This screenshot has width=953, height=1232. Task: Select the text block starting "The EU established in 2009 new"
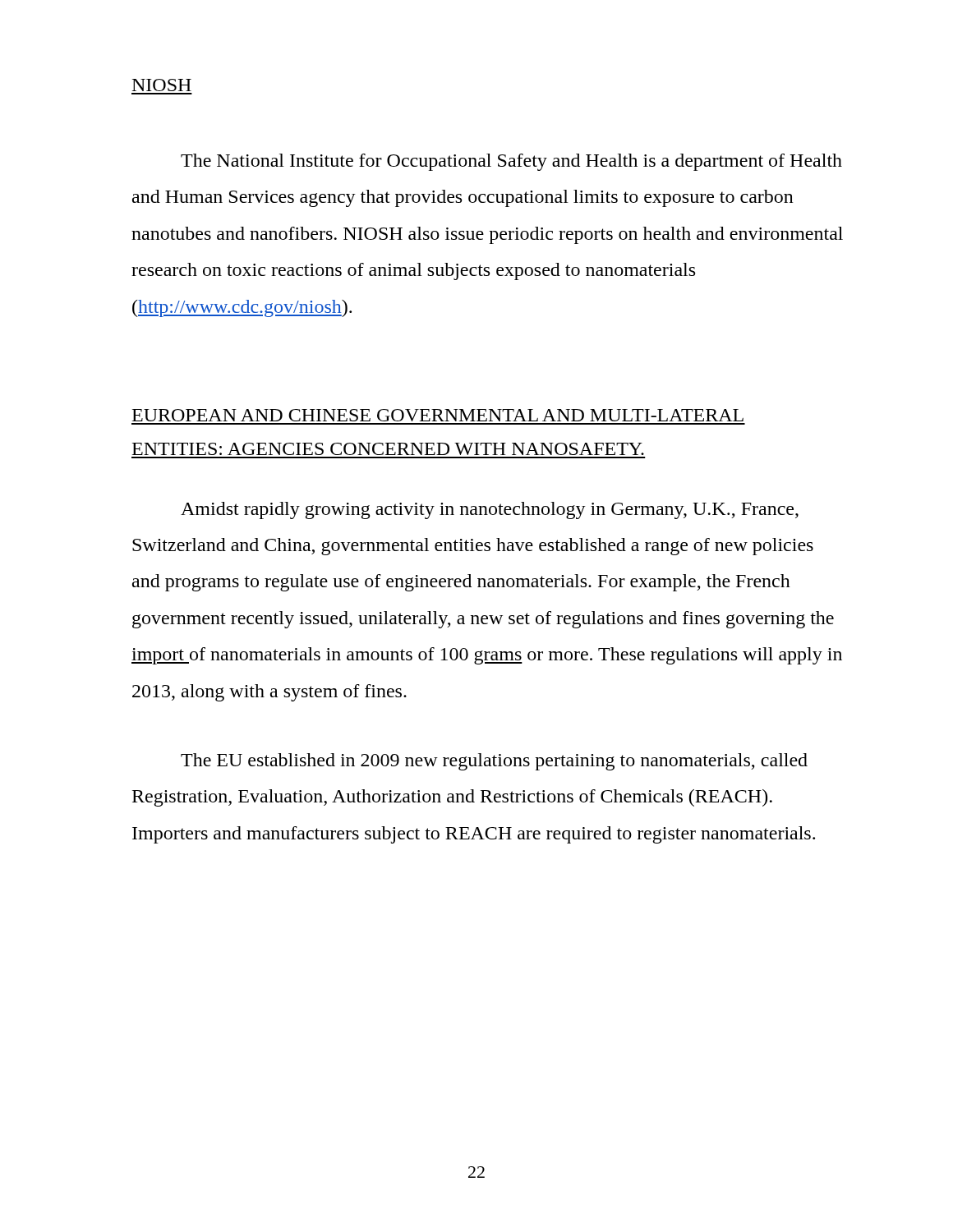tap(489, 796)
